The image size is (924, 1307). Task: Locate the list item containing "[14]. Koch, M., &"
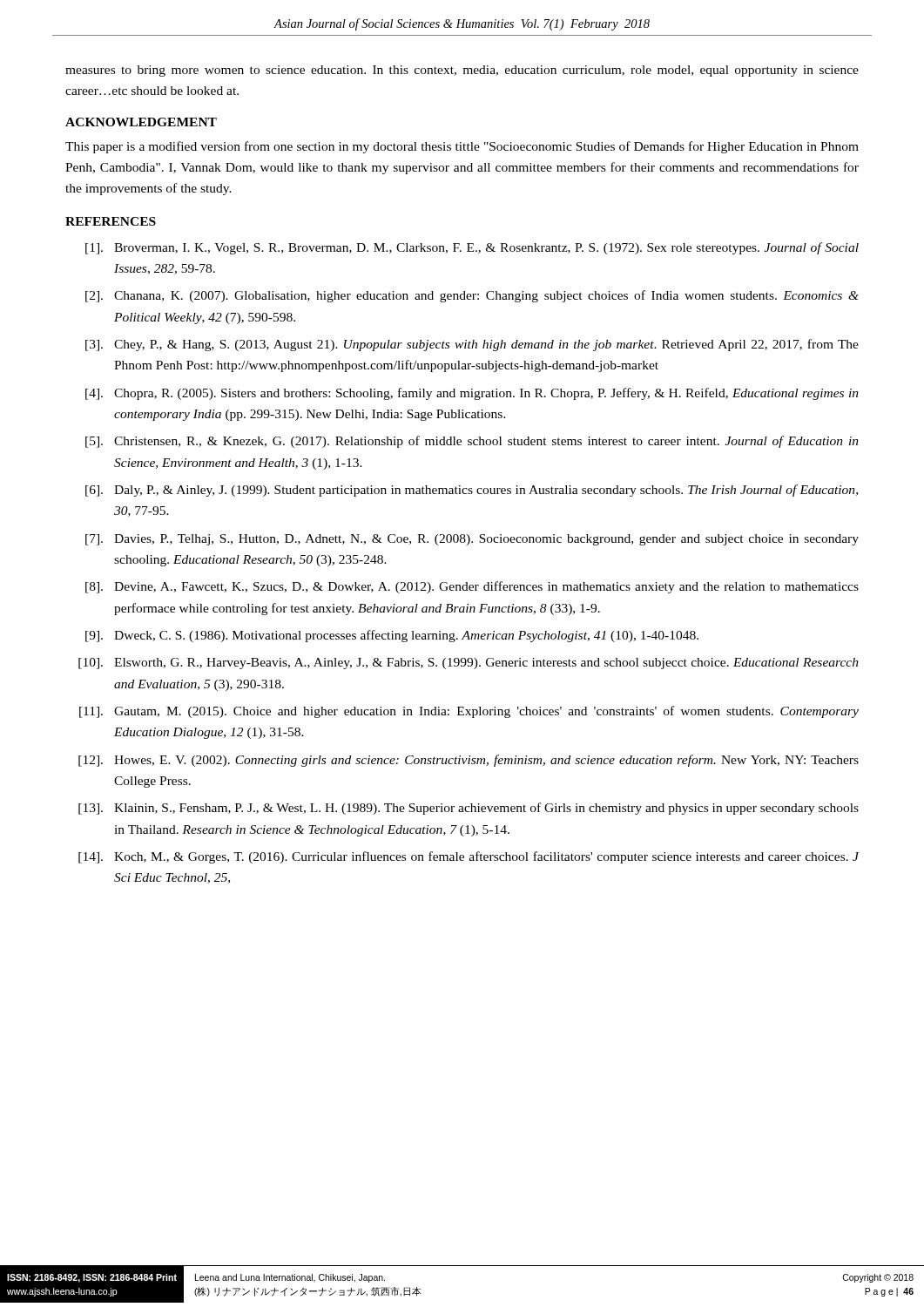pyautogui.click(x=462, y=867)
